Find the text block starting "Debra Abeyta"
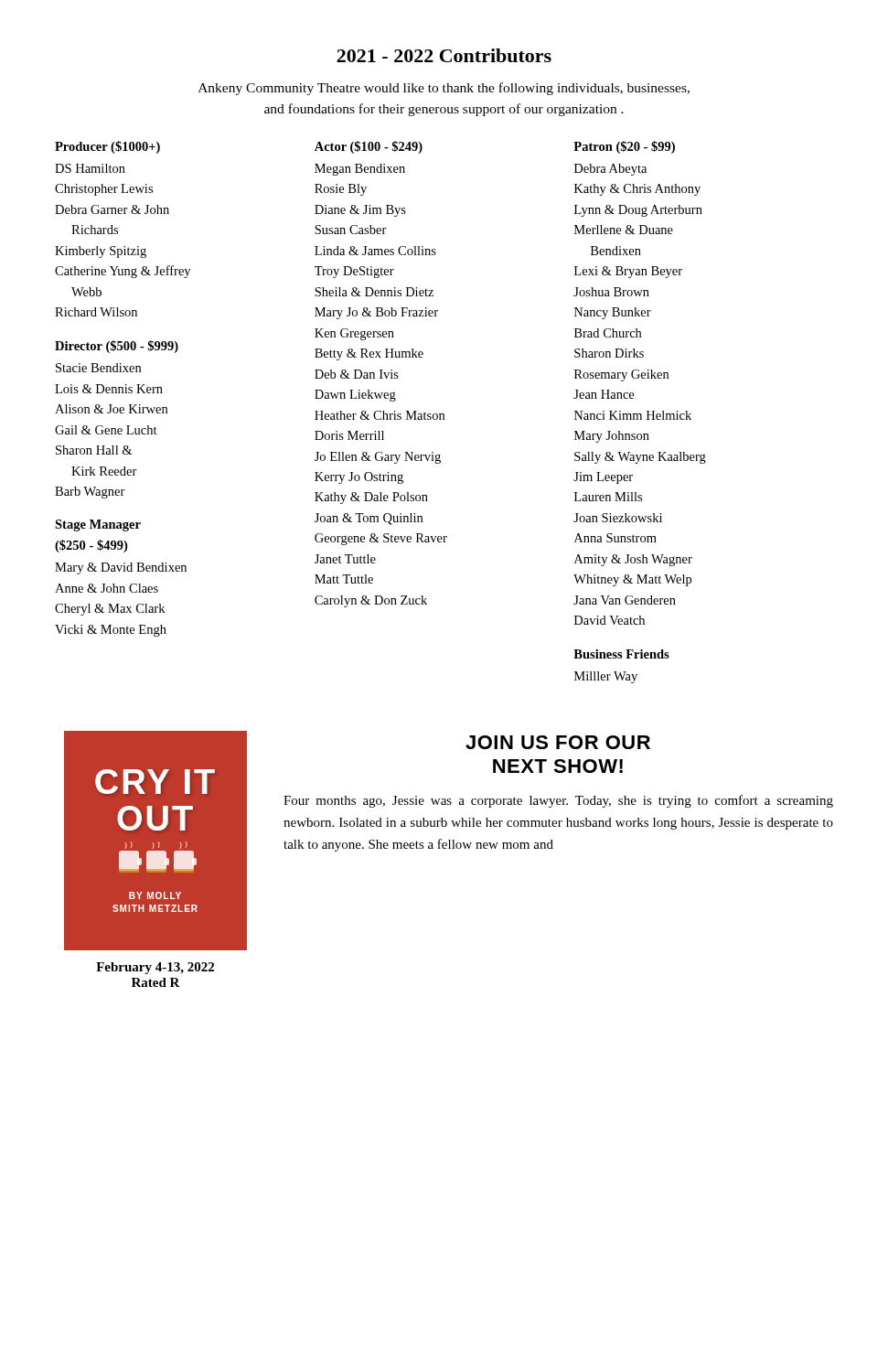 610,168
